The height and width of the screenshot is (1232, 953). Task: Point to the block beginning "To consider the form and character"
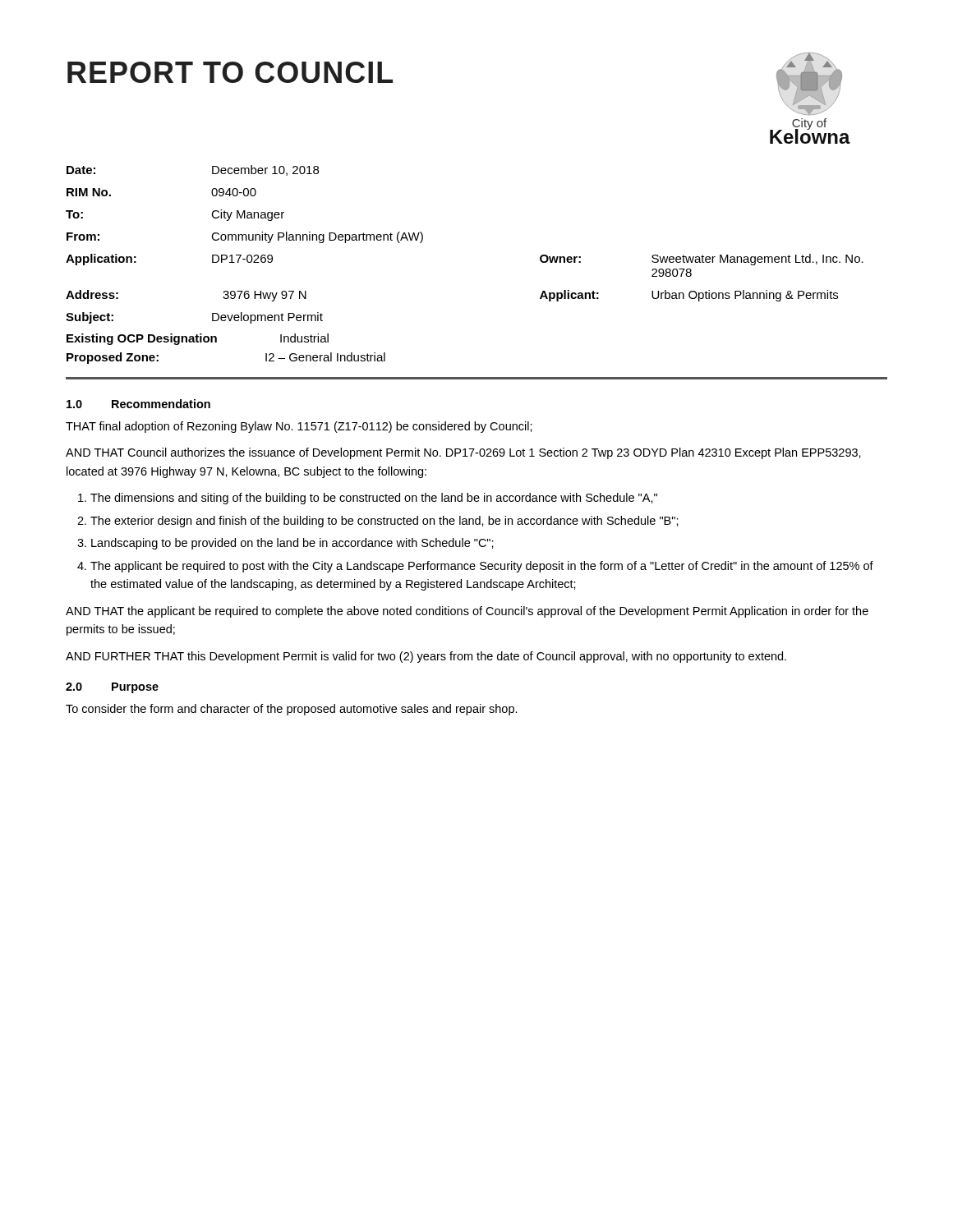click(292, 709)
